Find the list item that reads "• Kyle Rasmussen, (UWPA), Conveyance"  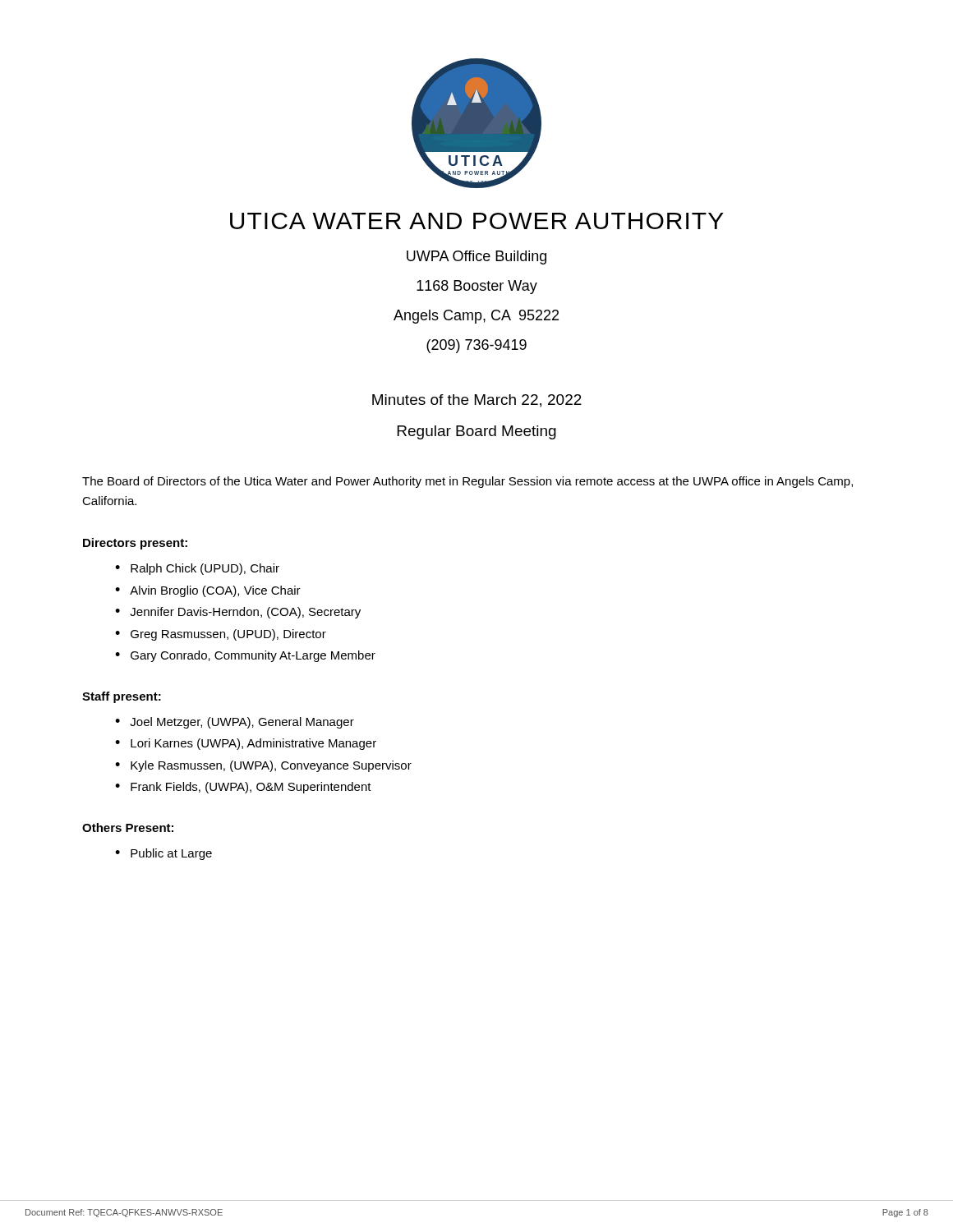263,765
